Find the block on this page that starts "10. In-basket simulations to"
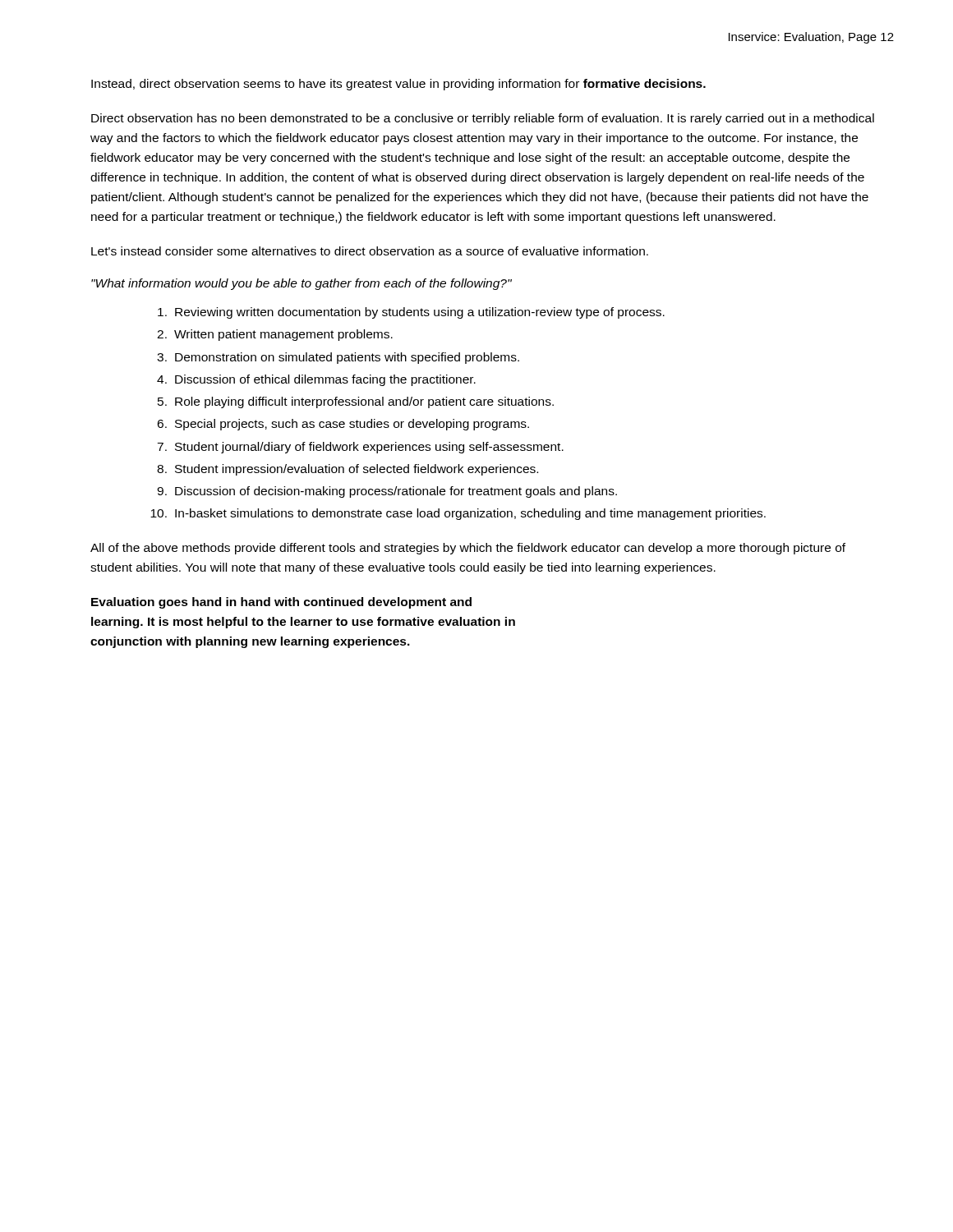Screen dimensions: 1232x953 click(x=509, y=513)
